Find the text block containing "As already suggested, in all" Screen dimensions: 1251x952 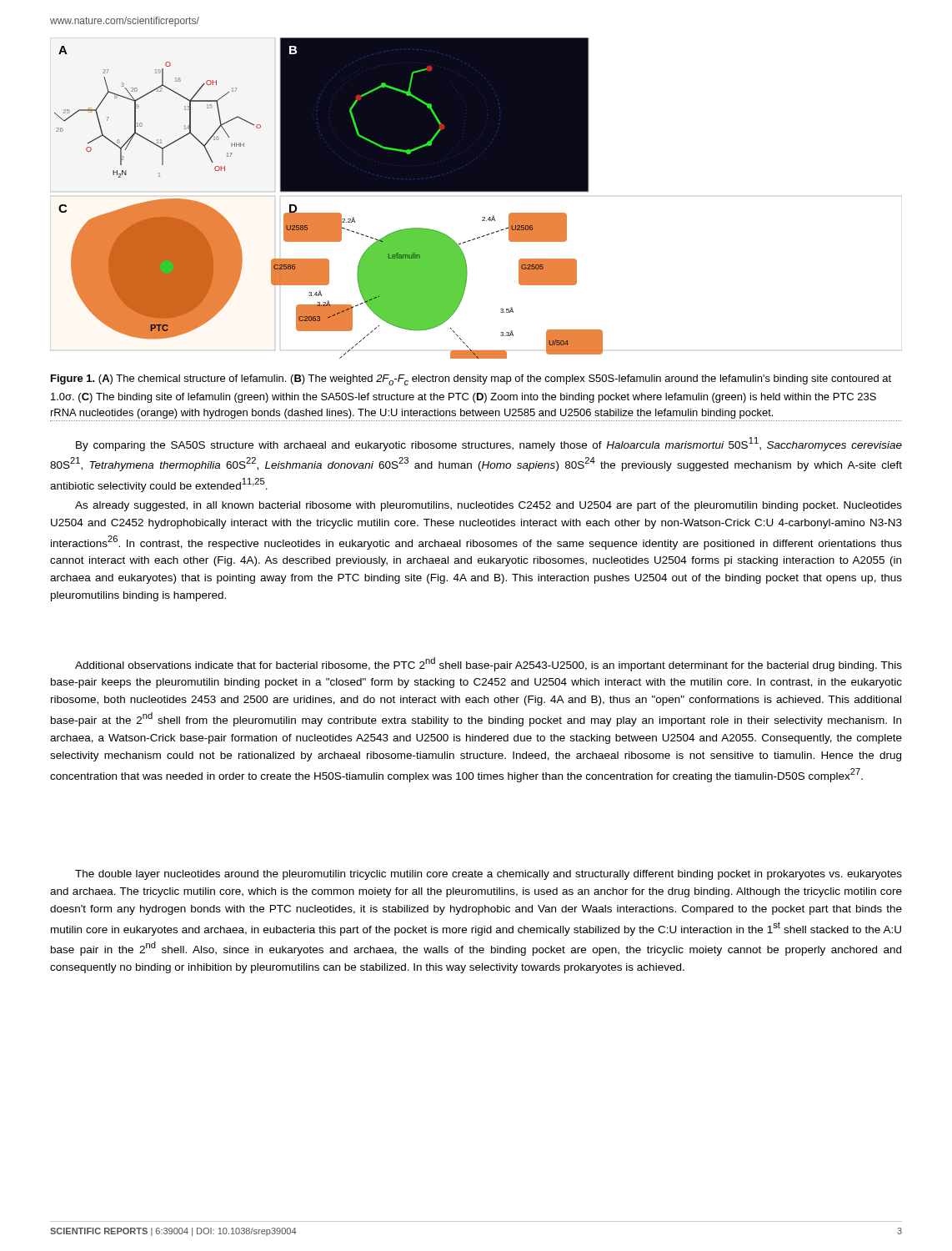pyautogui.click(x=476, y=551)
